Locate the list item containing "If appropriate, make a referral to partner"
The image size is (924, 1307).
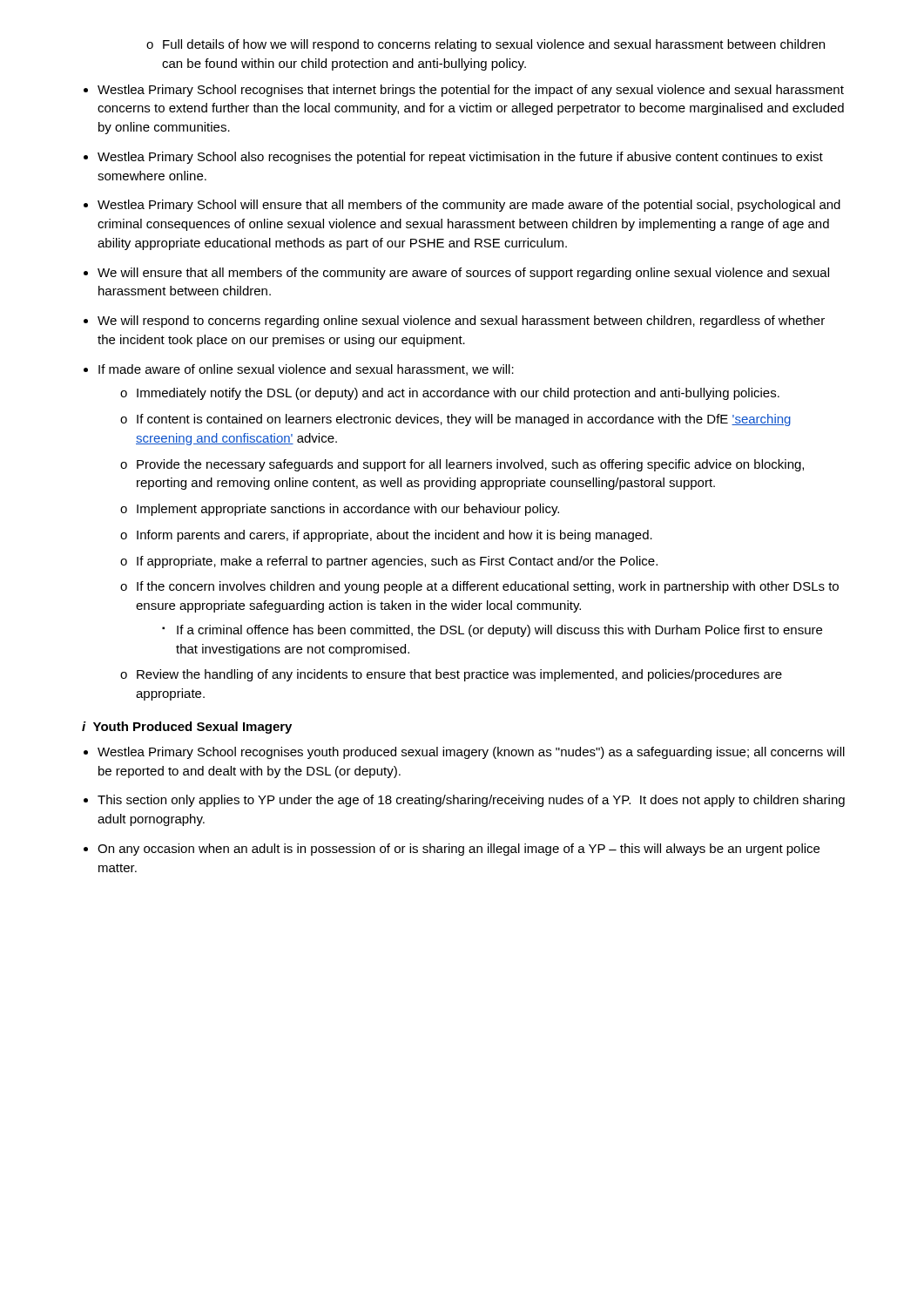pos(397,560)
